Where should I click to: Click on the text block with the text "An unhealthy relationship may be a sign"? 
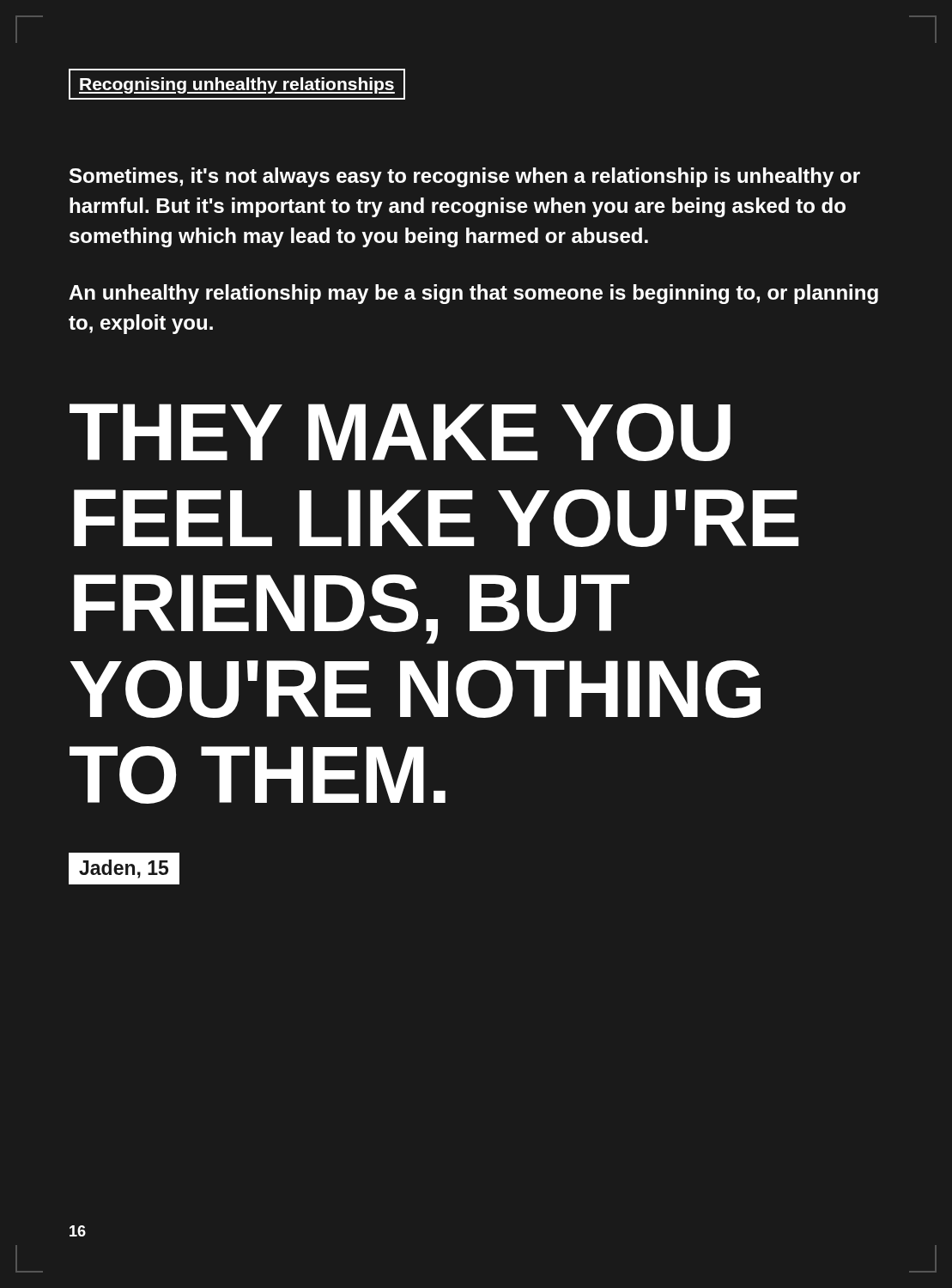tap(474, 308)
